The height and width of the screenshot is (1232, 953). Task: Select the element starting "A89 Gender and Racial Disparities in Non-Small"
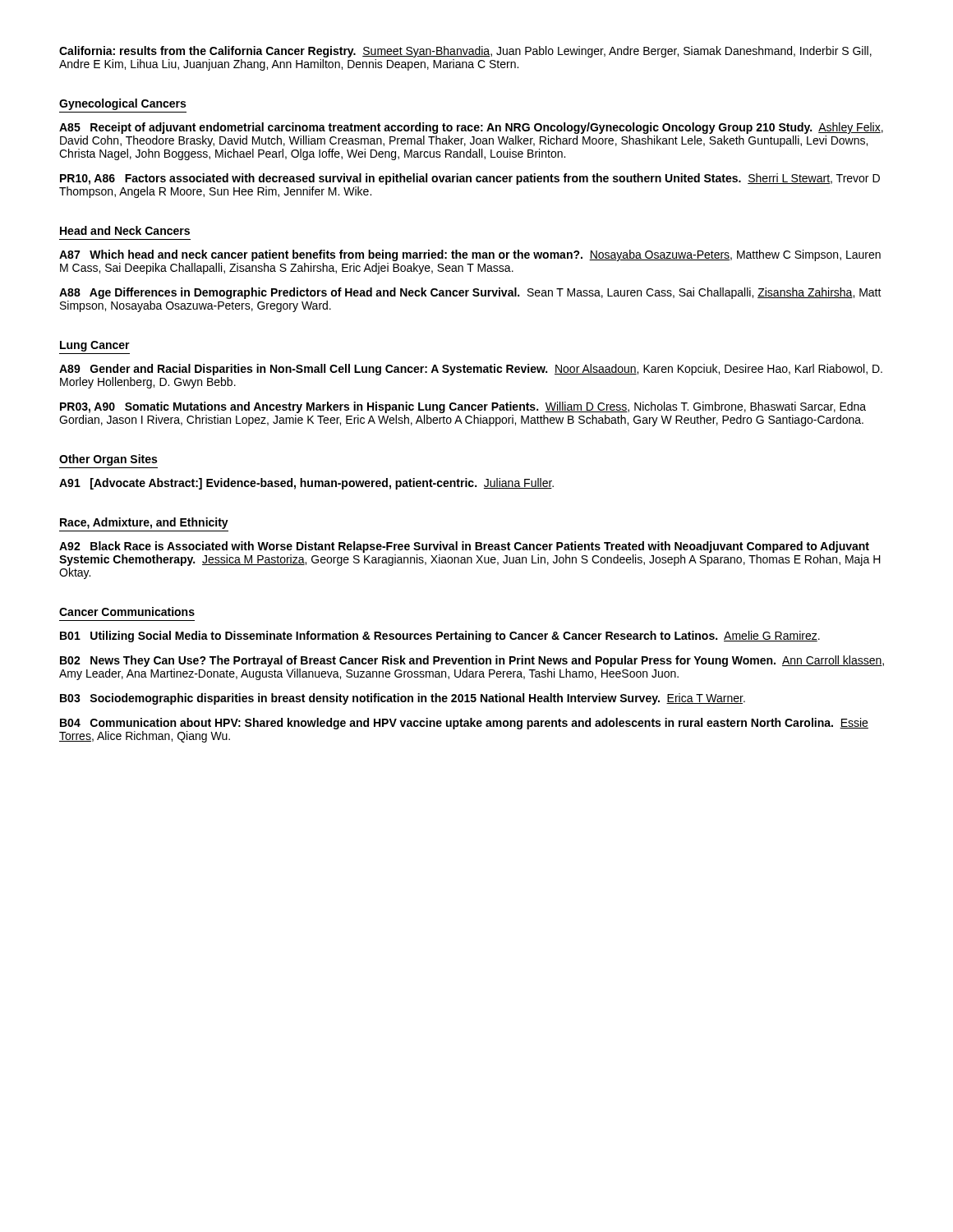click(471, 375)
